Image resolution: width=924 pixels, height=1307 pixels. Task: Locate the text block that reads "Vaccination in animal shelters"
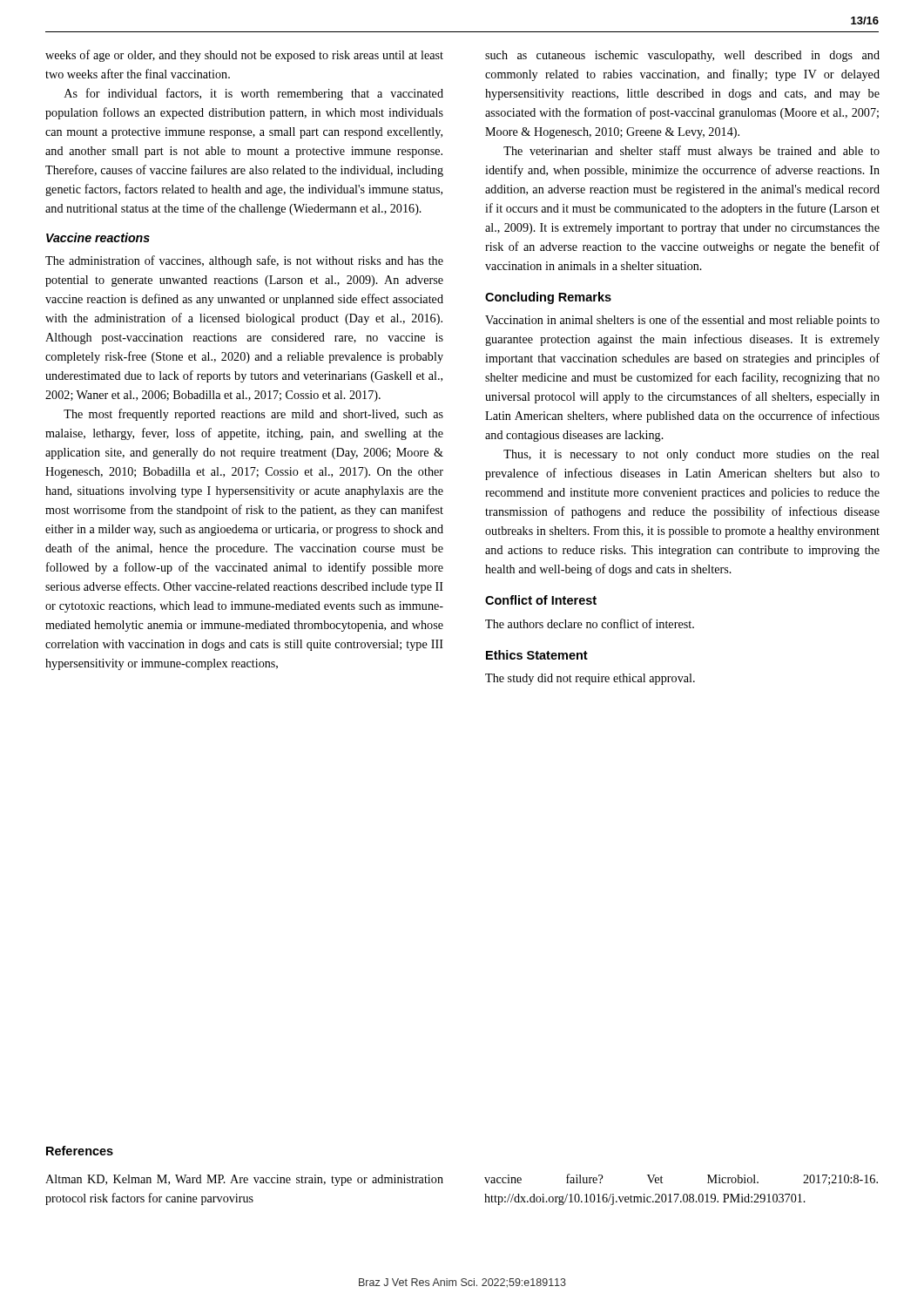pyautogui.click(x=682, y=378)
